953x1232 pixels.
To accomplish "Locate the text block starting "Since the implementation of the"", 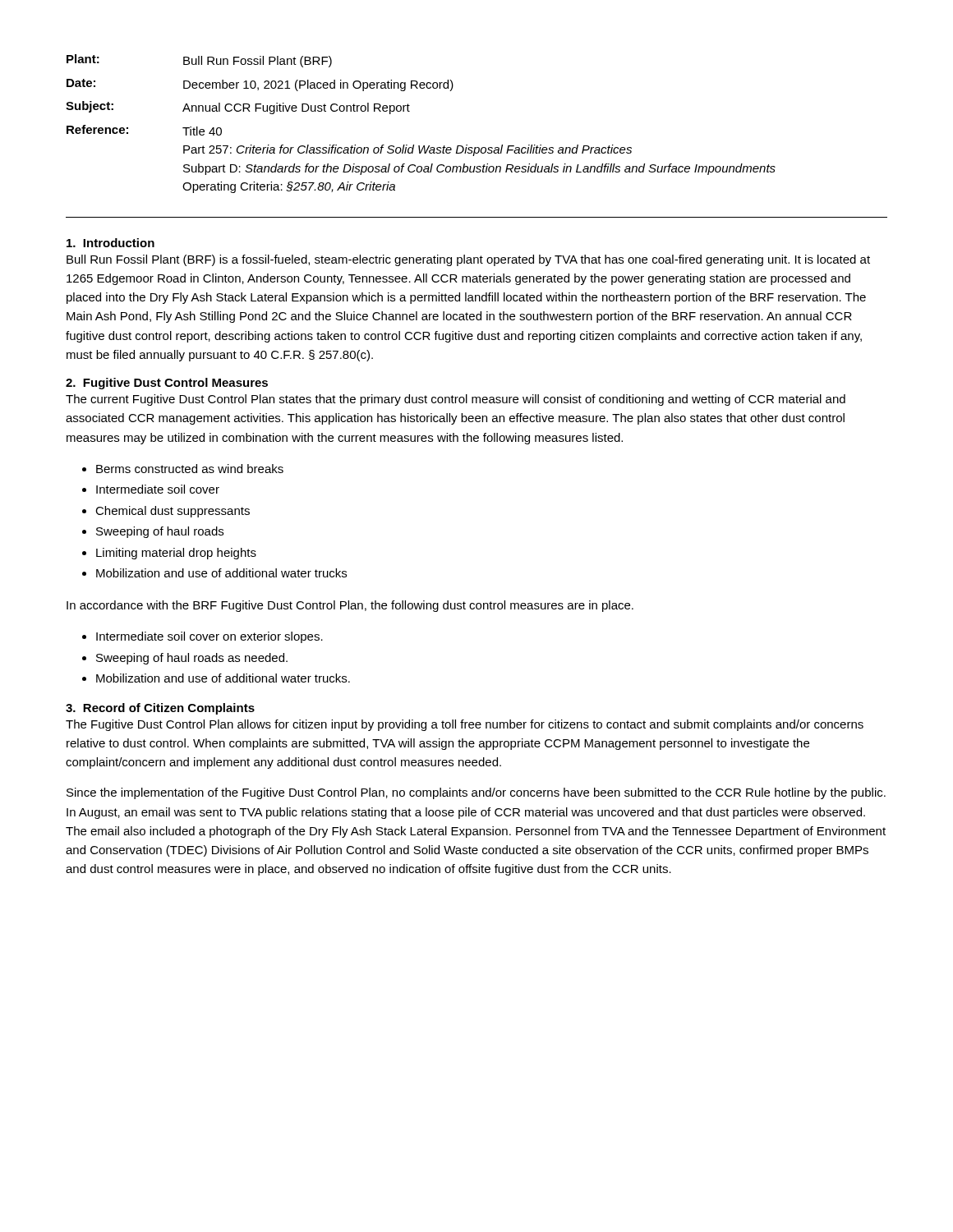I will coord(476,831).
